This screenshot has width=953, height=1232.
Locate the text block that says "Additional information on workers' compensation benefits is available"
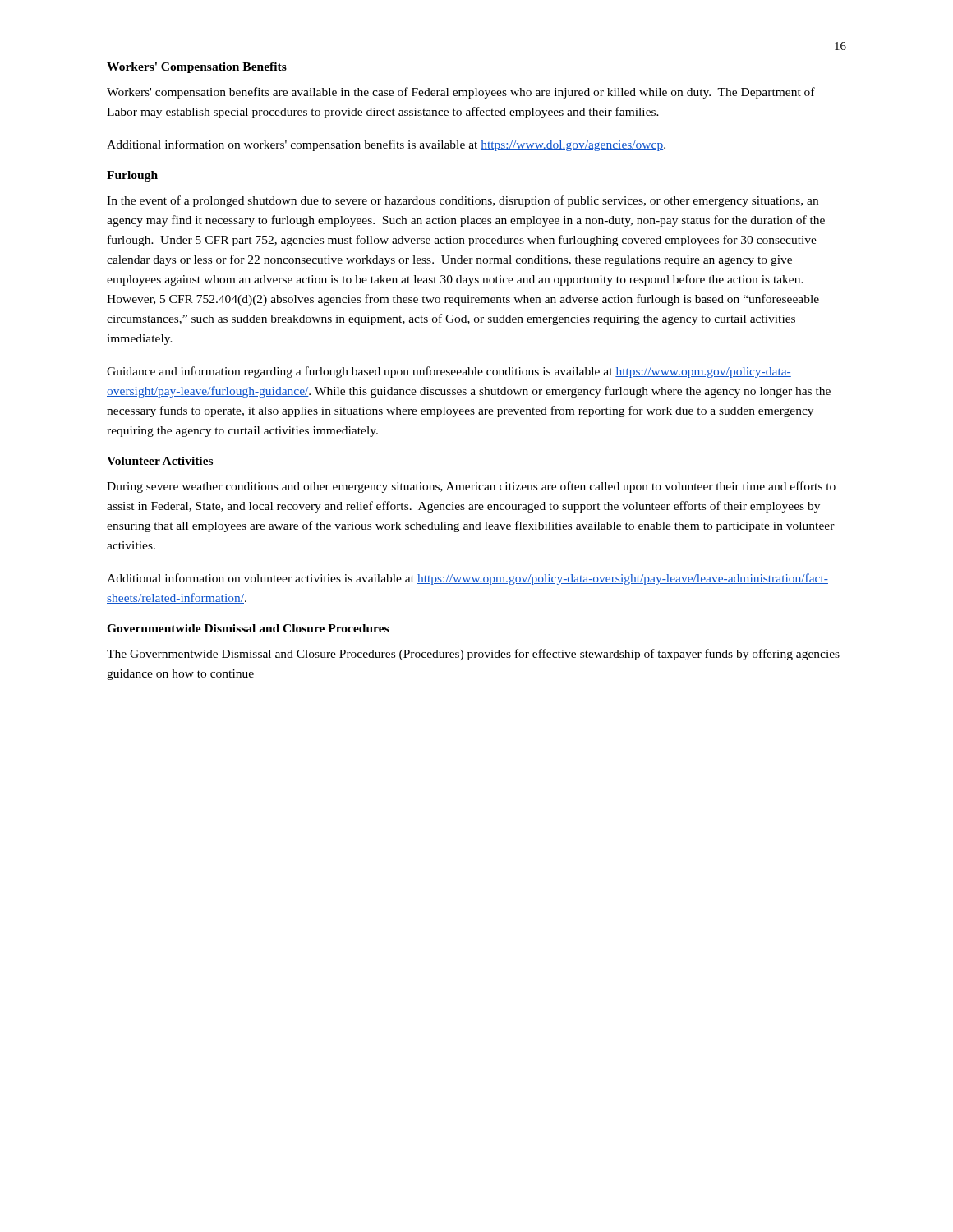click(x=387, y=144)
